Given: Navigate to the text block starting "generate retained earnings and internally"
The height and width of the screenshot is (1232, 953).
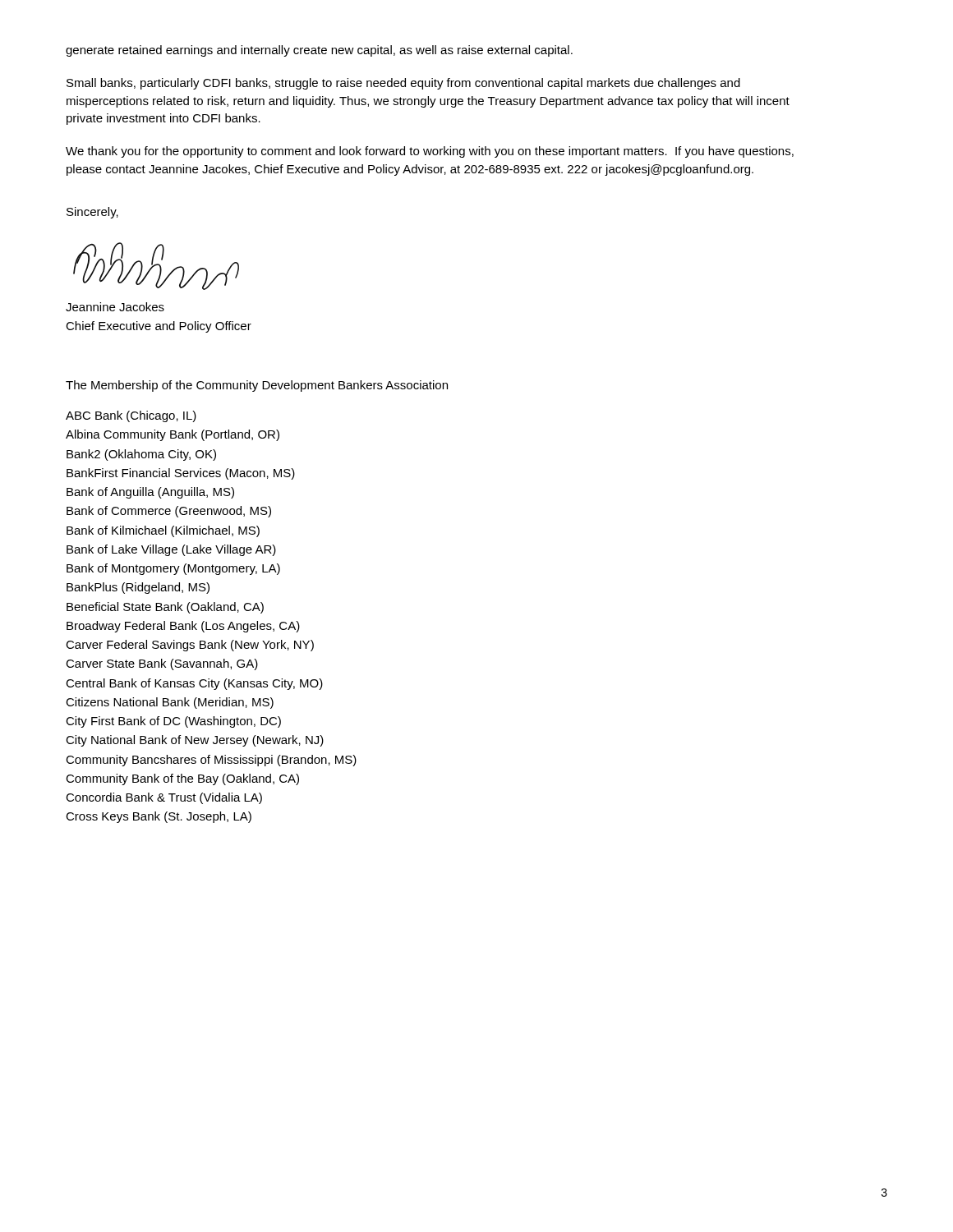Looking at the screenshot, I should pyautogui.click(x=320, y=50).
